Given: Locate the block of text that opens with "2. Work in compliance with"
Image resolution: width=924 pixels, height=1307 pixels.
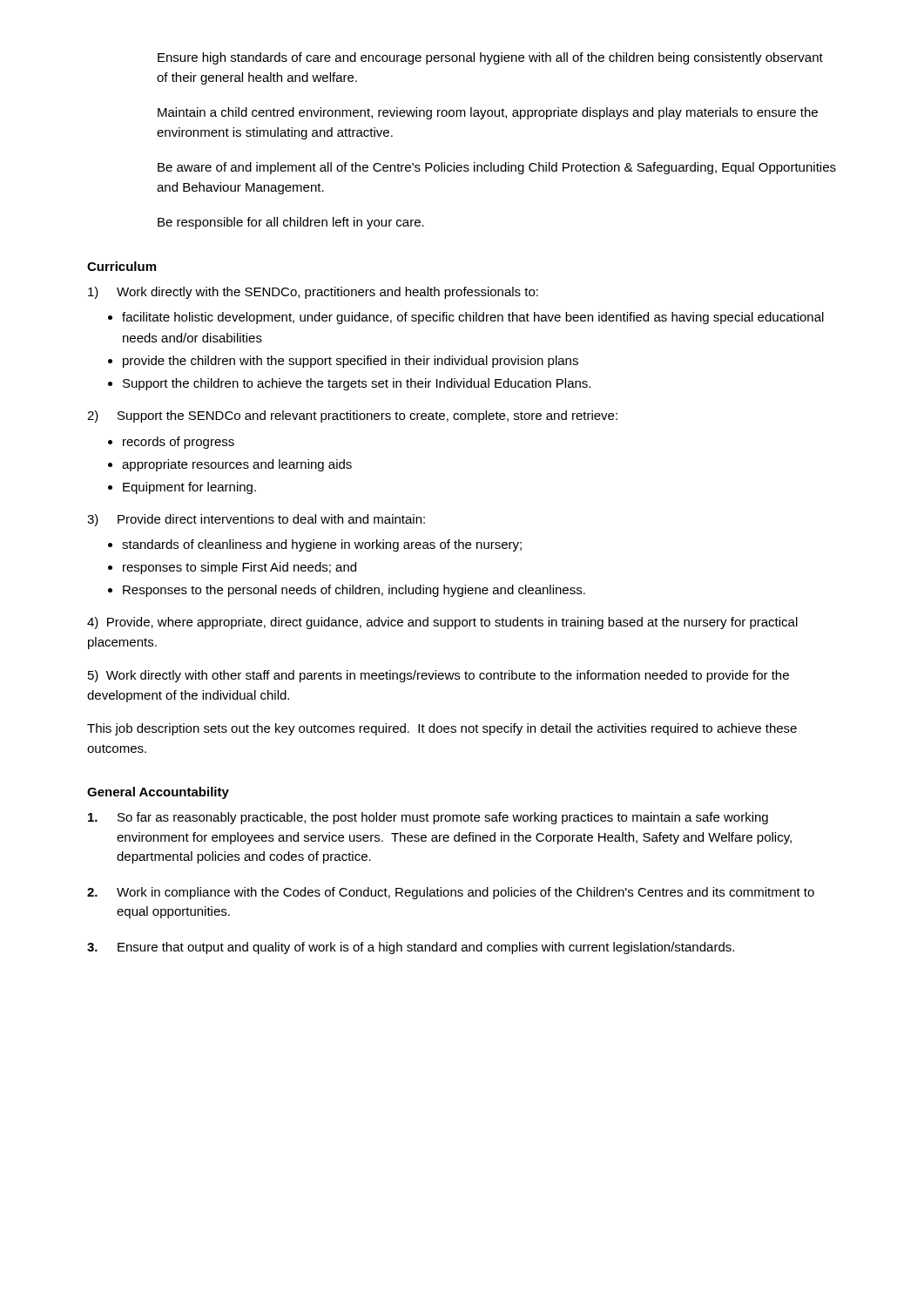Looking at the screenshot, I should tap(462, 902).
